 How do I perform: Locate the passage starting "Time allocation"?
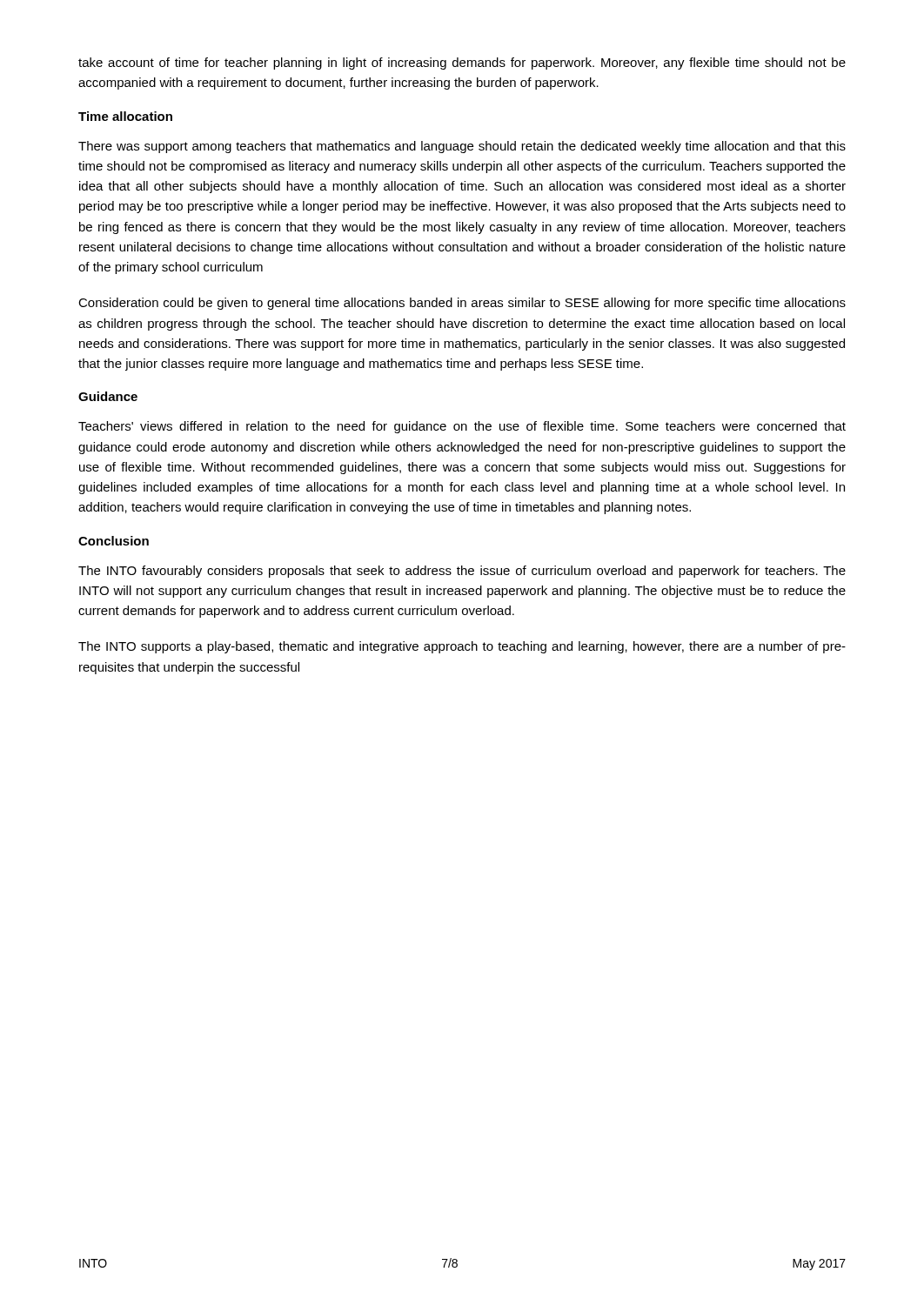tap(126, 116)
